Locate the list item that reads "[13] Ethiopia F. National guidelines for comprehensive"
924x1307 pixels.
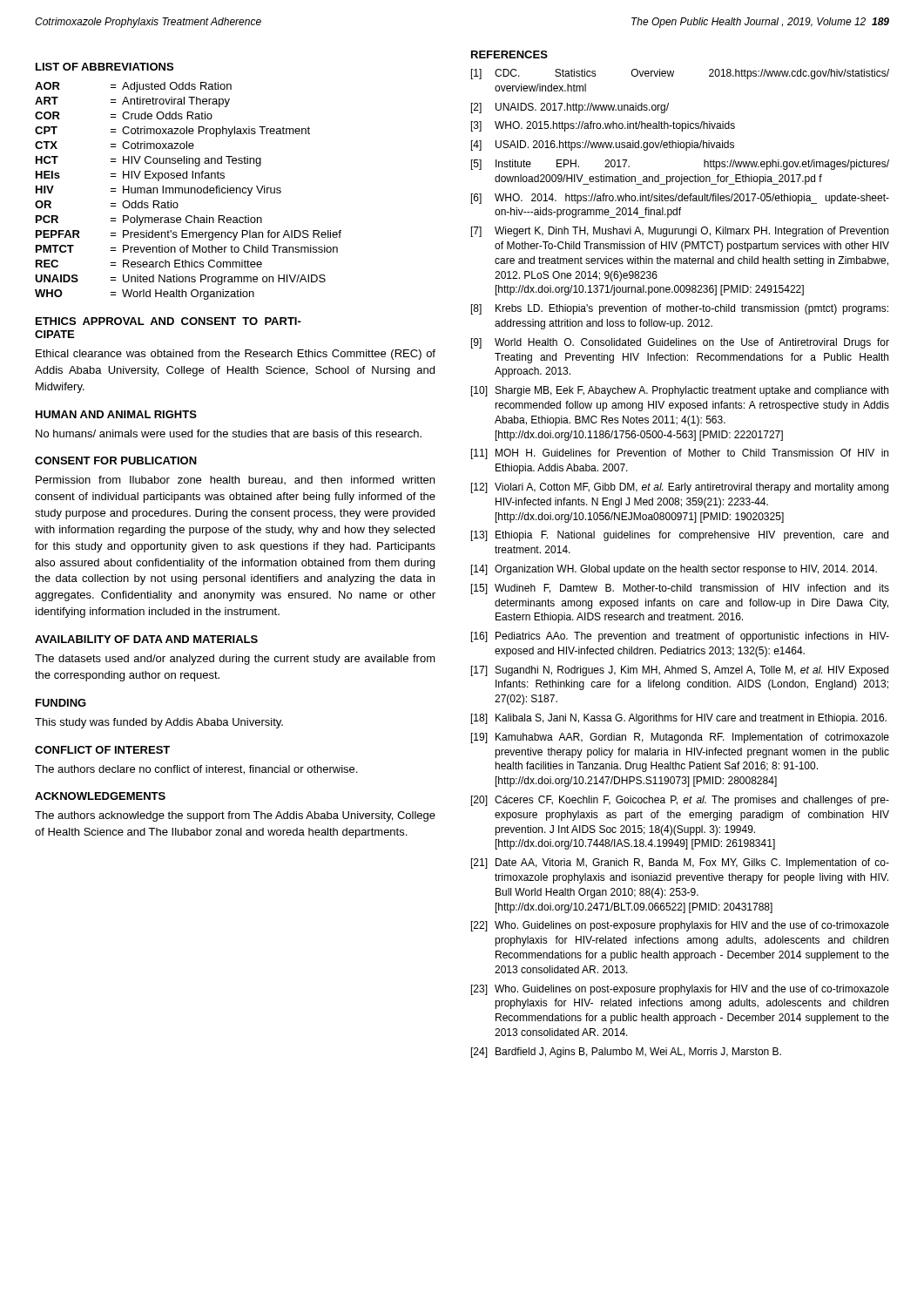click(x=680, y=543)
